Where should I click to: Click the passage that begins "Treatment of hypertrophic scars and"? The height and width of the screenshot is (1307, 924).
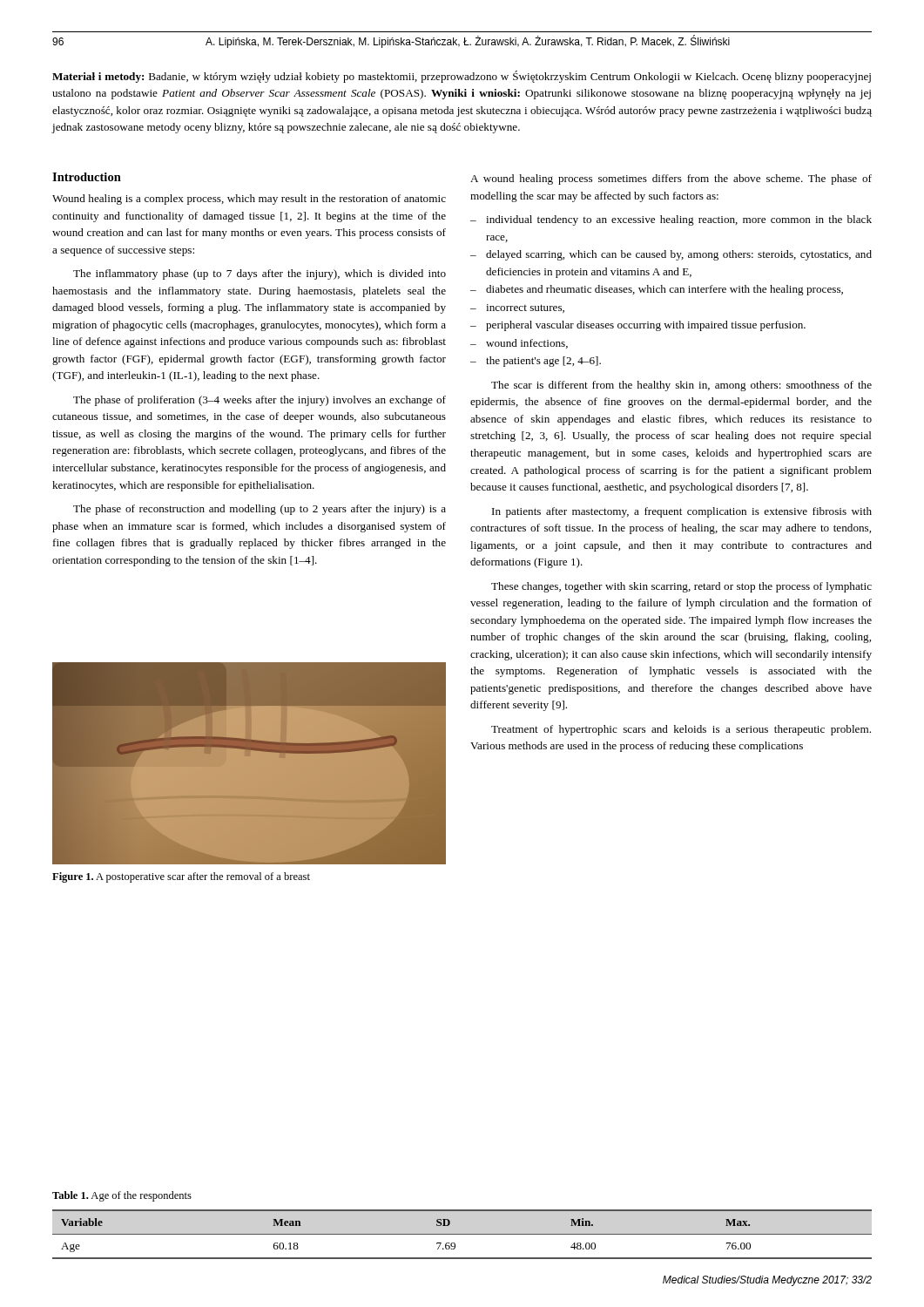pyautogui.click(x=671, y=737)
